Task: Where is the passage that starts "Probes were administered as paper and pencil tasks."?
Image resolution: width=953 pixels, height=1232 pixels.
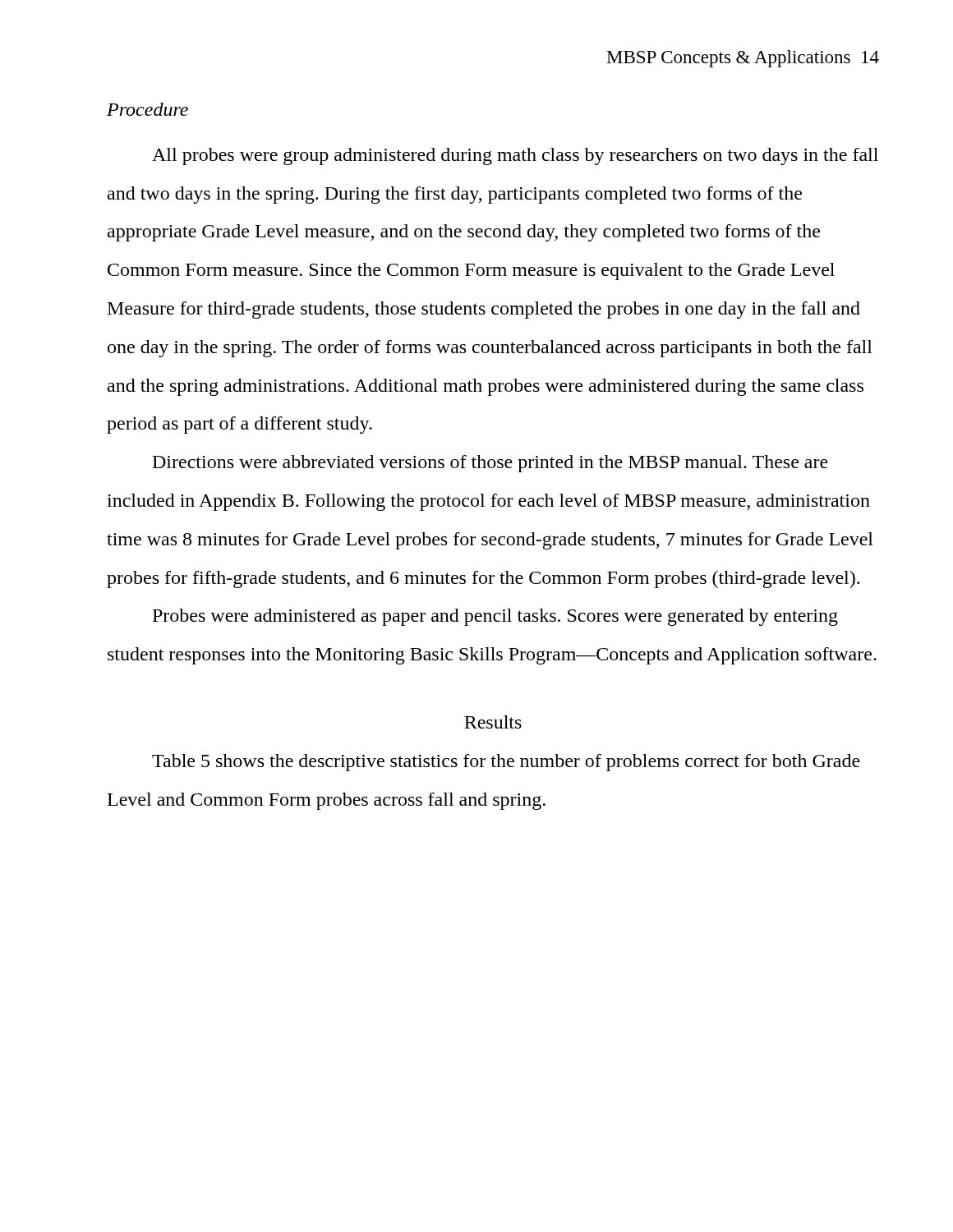Action: point(495,617)
